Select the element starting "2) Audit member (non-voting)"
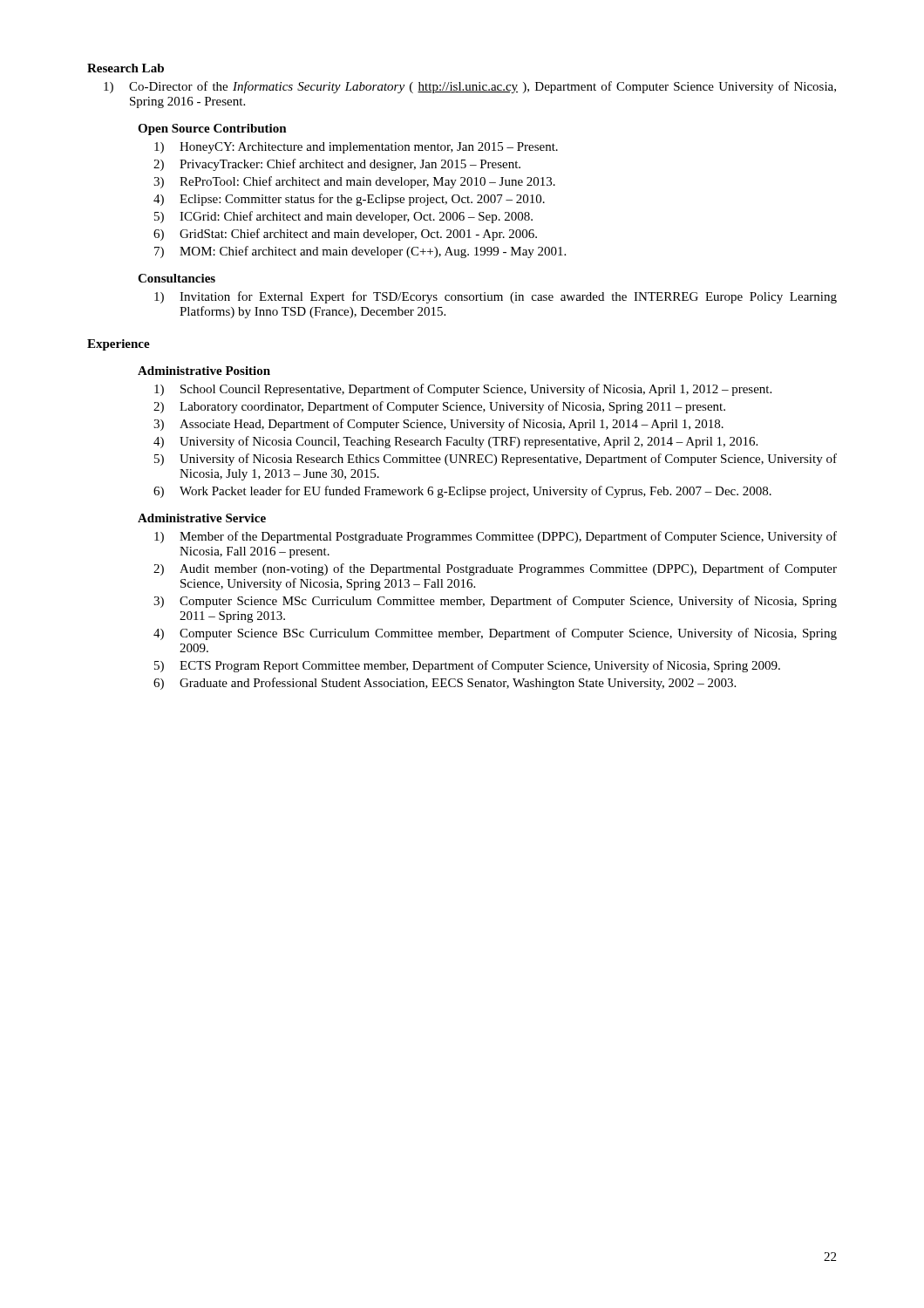 (x=487, y=576)
